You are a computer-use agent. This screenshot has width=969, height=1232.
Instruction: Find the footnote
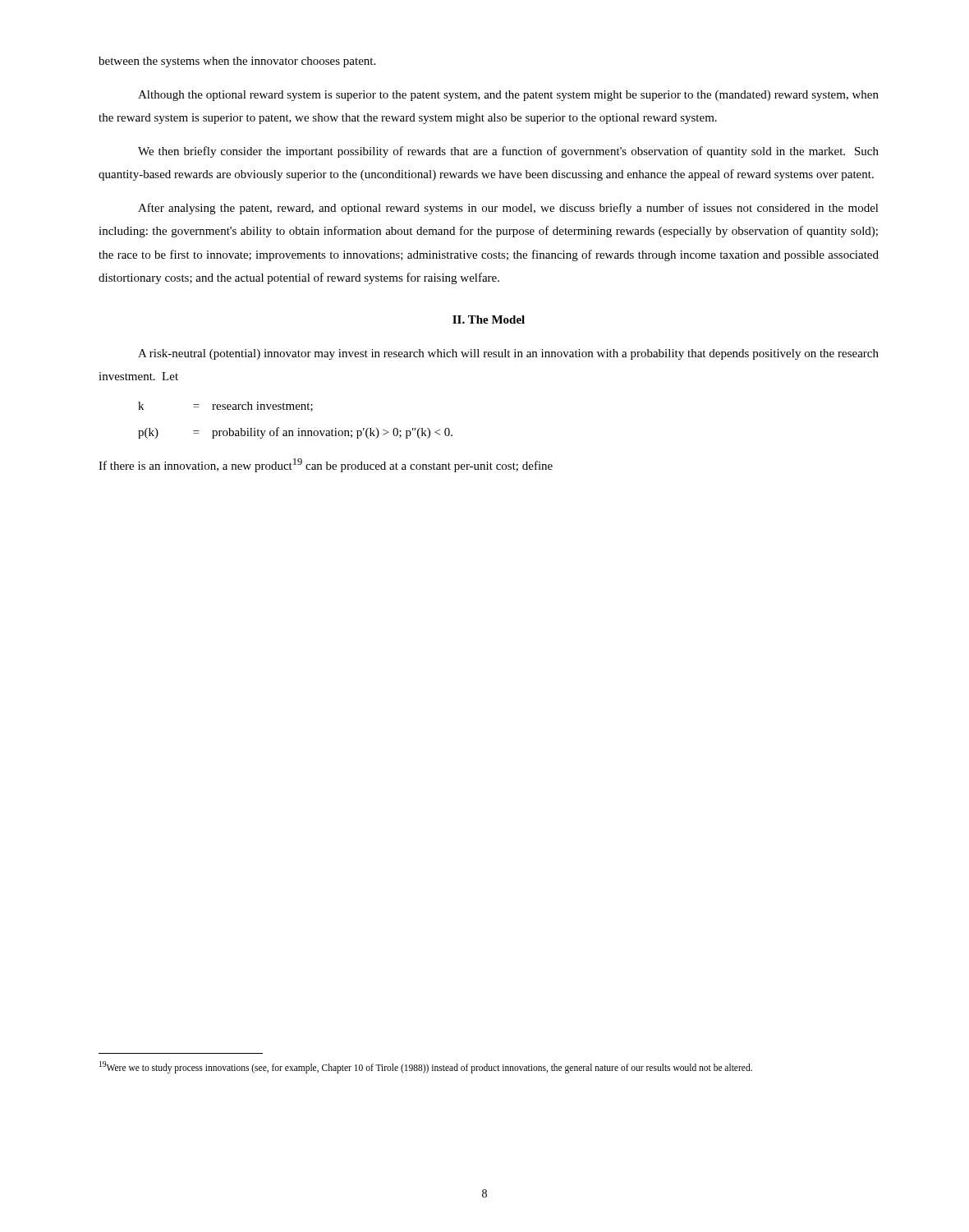(426, 1066)
